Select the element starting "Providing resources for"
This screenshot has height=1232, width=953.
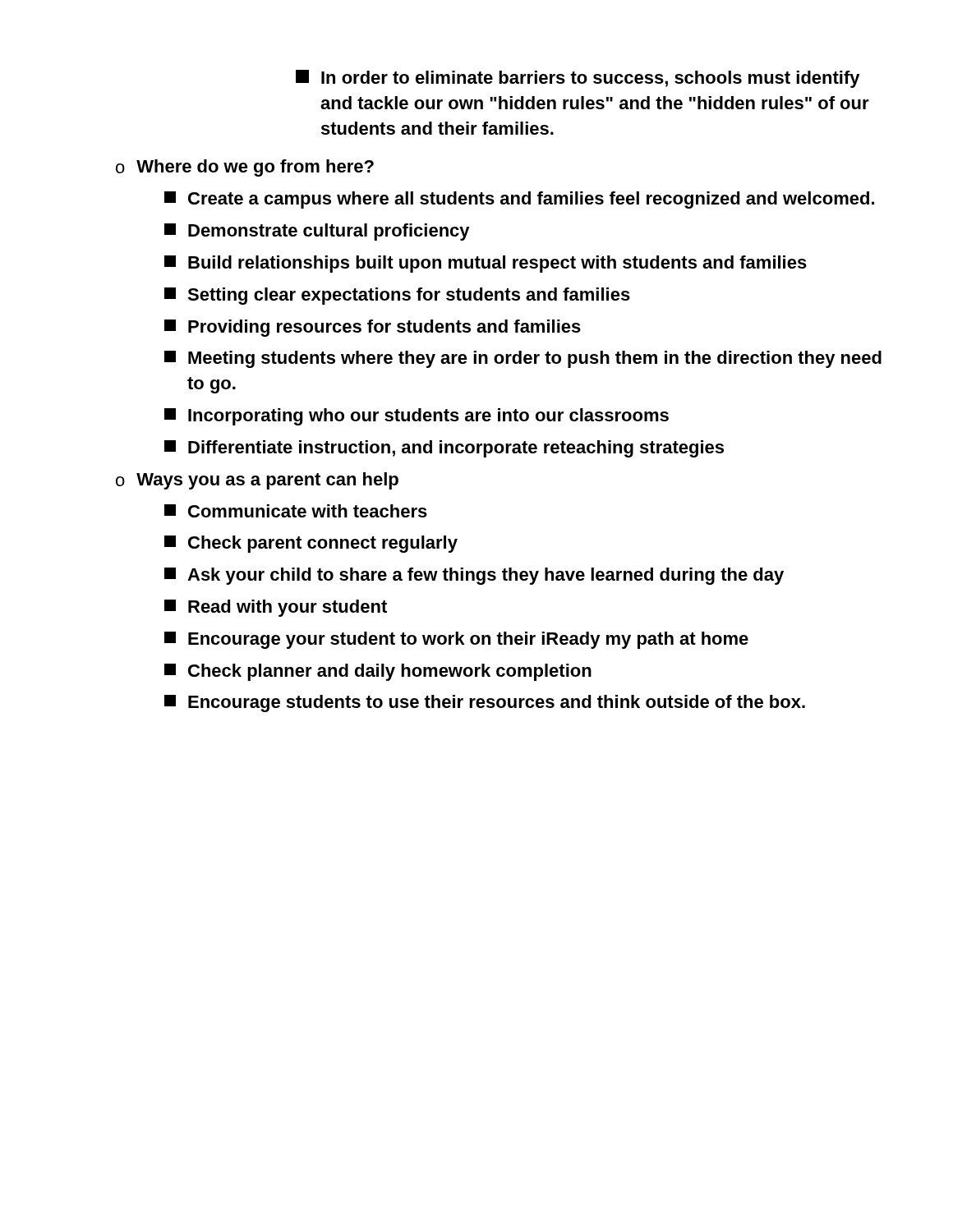(373, 327)
